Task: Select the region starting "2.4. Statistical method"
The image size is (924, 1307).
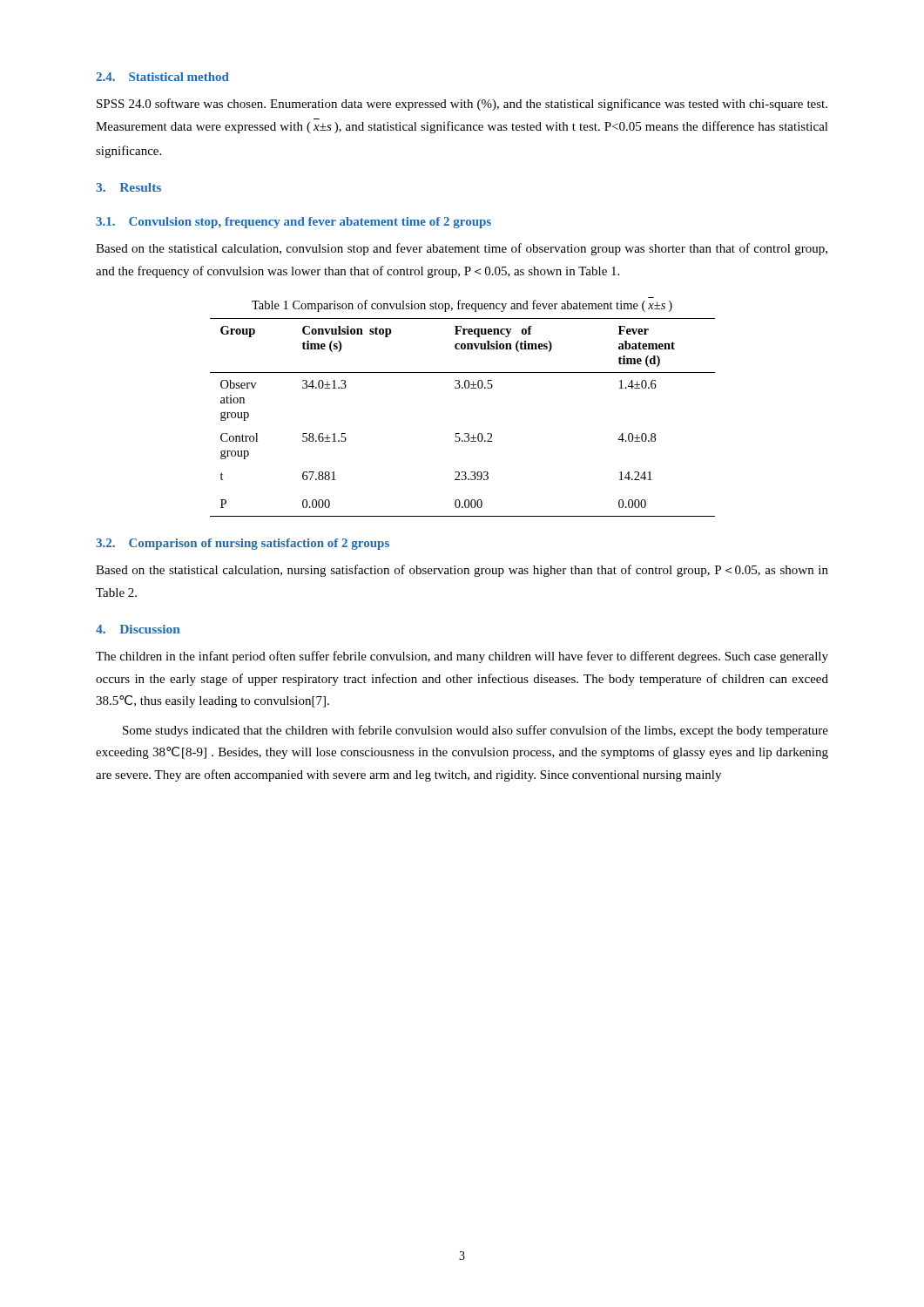Action: coord(162,77)
